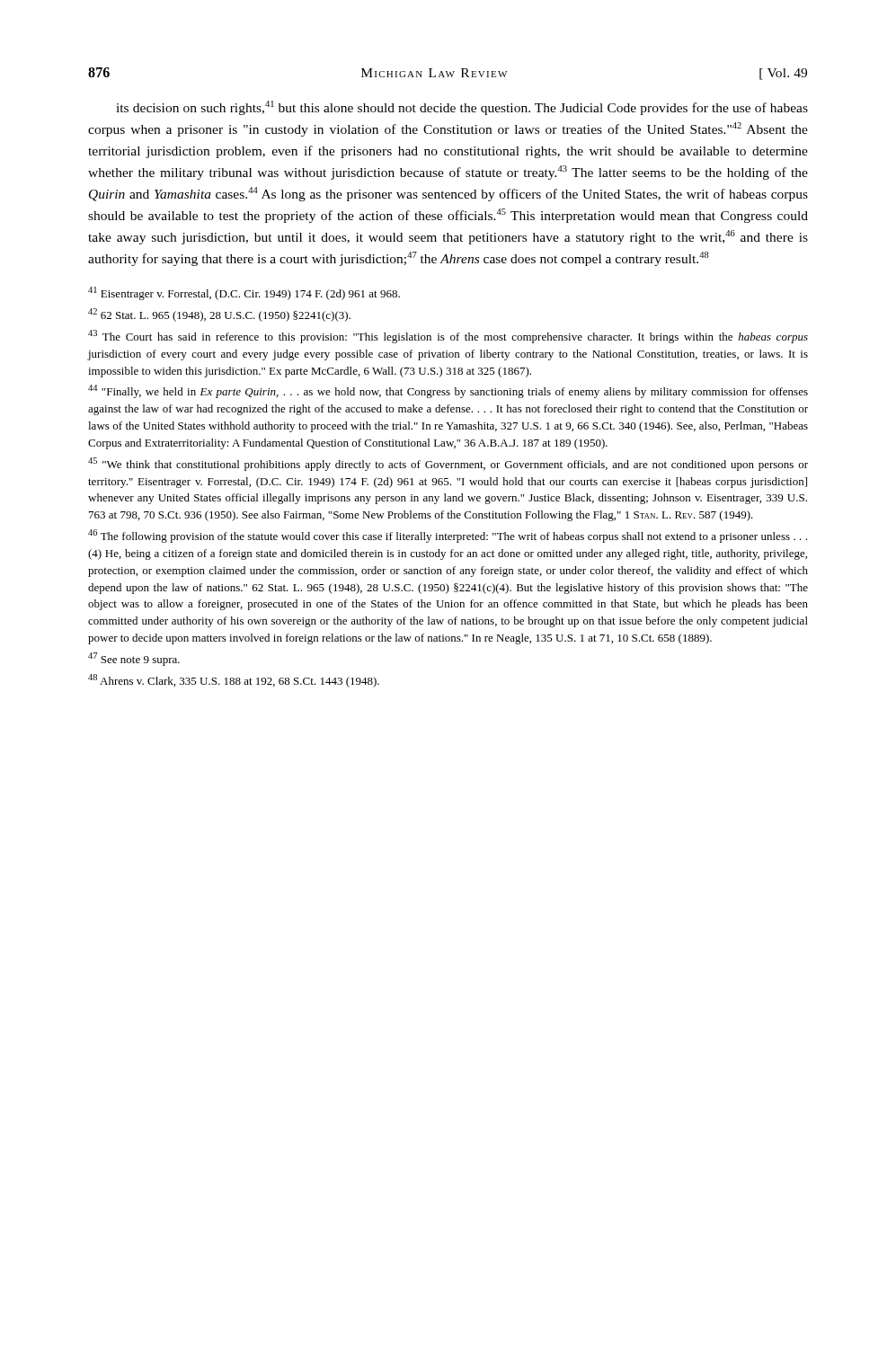The width and height of the screenshot is (896, 1348).
Task: Find the block on this page that starts "42 62 Stat. L. 965 (1948), 28"
Action: pyautogui.click(x=220, y=314)
